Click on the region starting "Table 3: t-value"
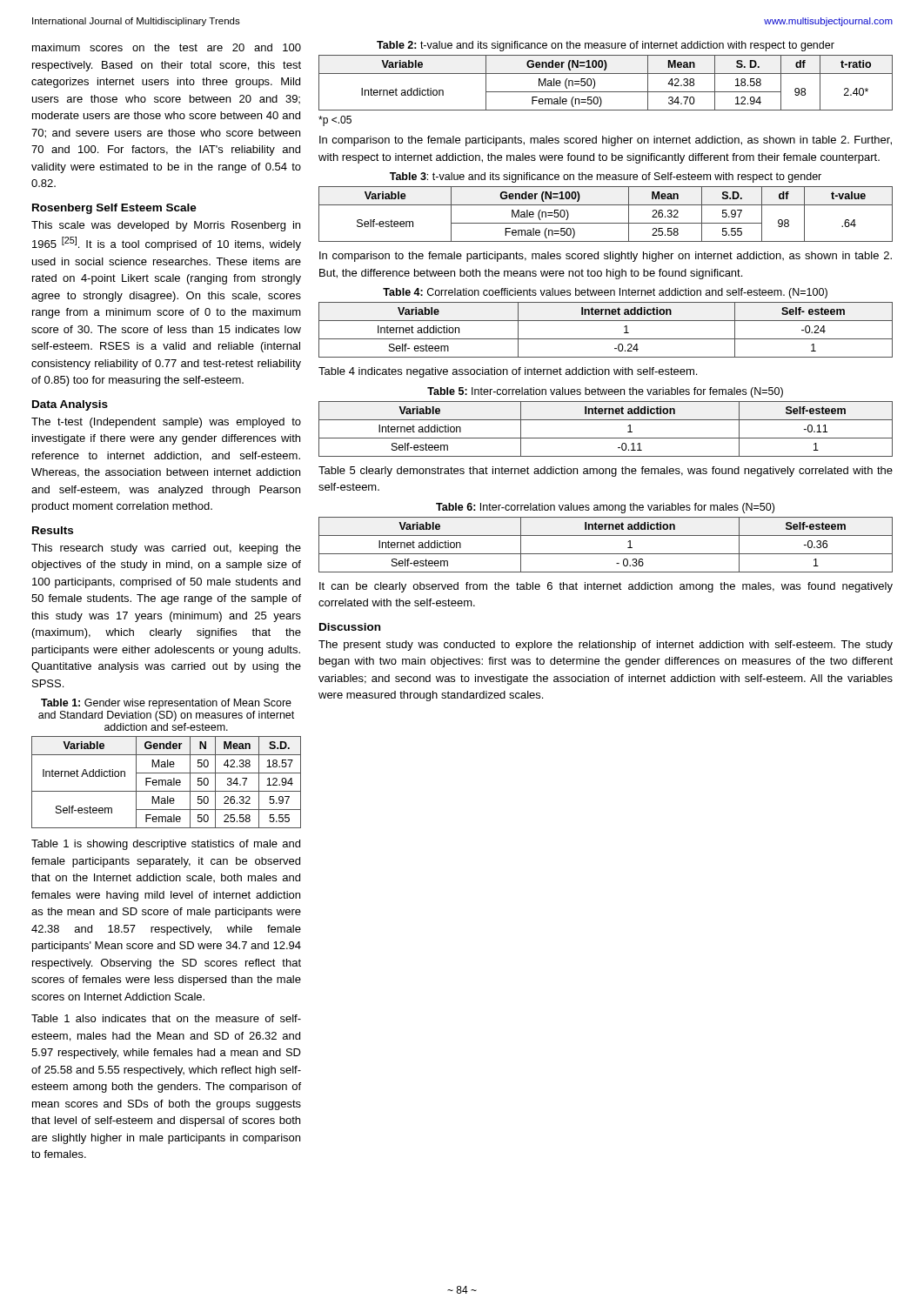The width and height of the screenshot is (924, 1305). (606, 177)
